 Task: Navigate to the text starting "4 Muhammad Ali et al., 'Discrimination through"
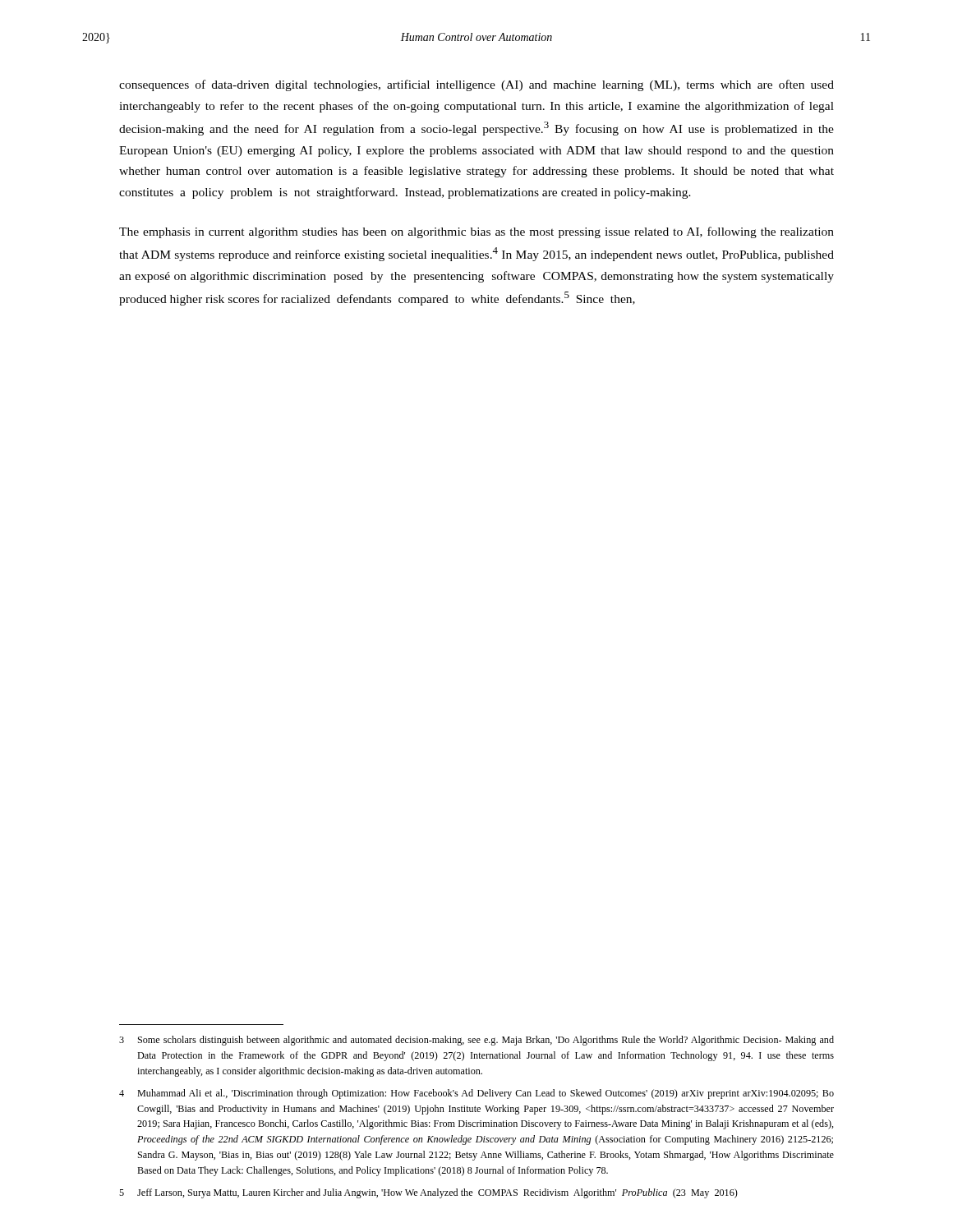476,1132
